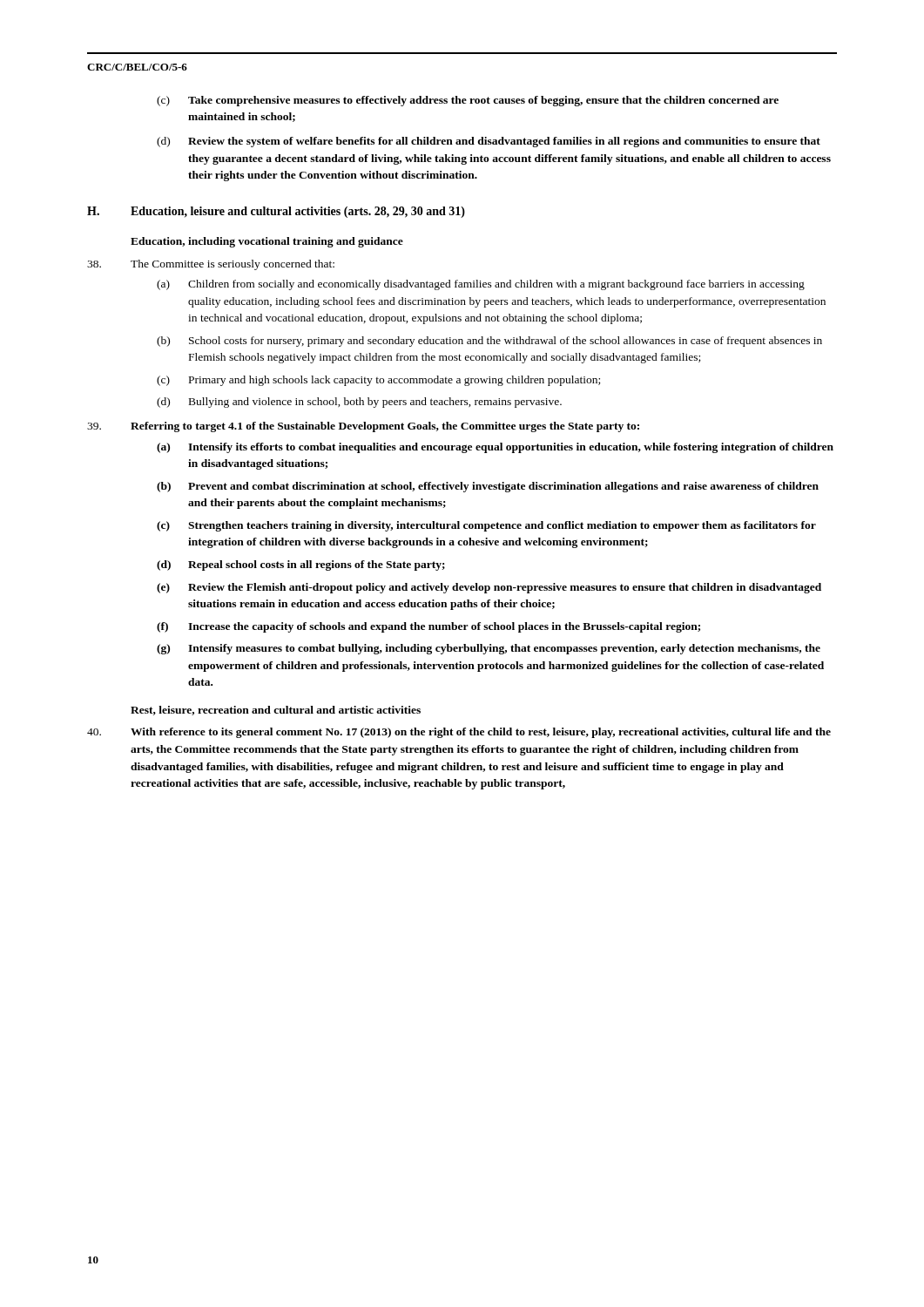Locate the block of text that opens with "(e) Review the Flemish"
Viewport: 924px width, 1307px height.
click(497, 595)
